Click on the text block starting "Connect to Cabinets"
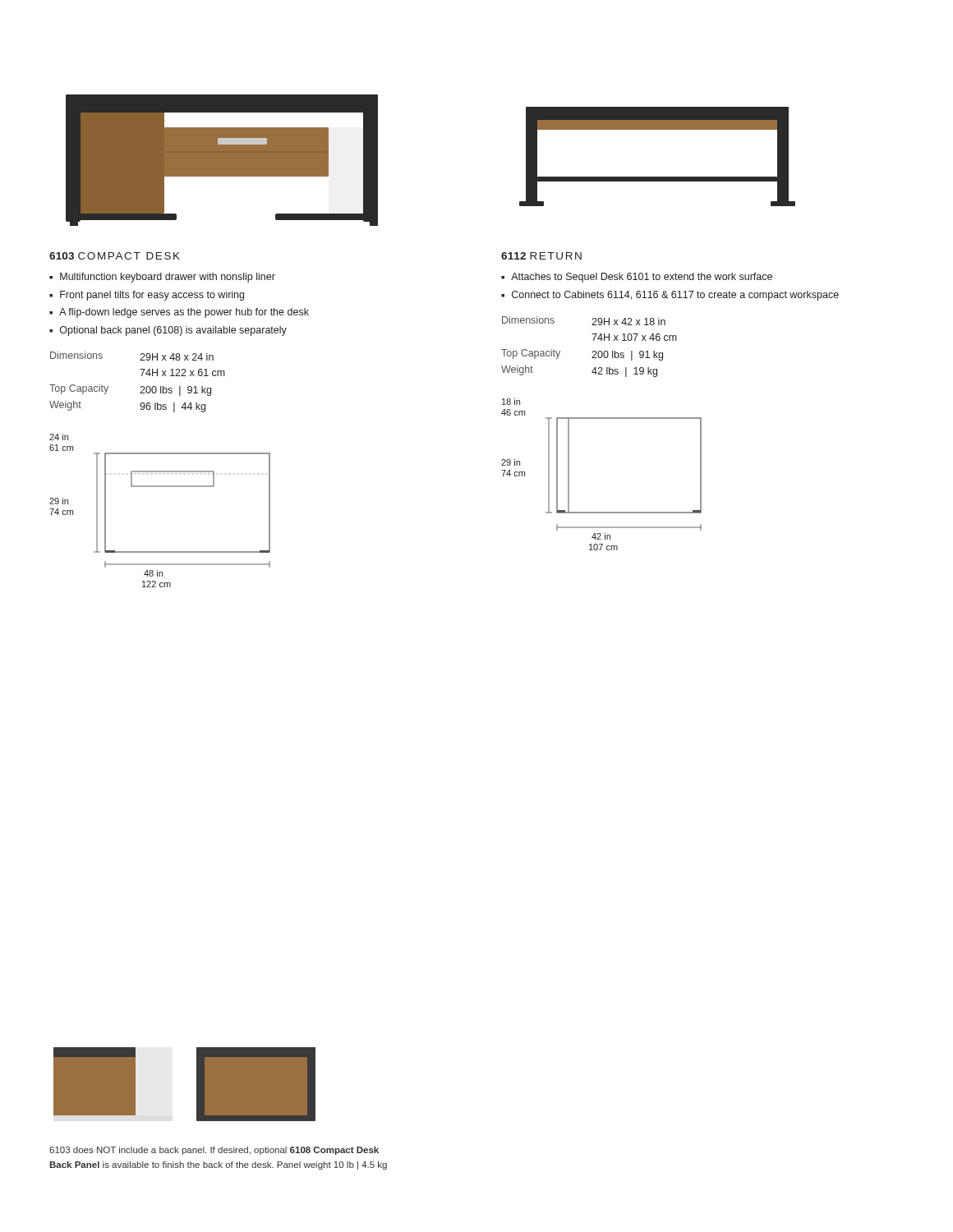 675,294
